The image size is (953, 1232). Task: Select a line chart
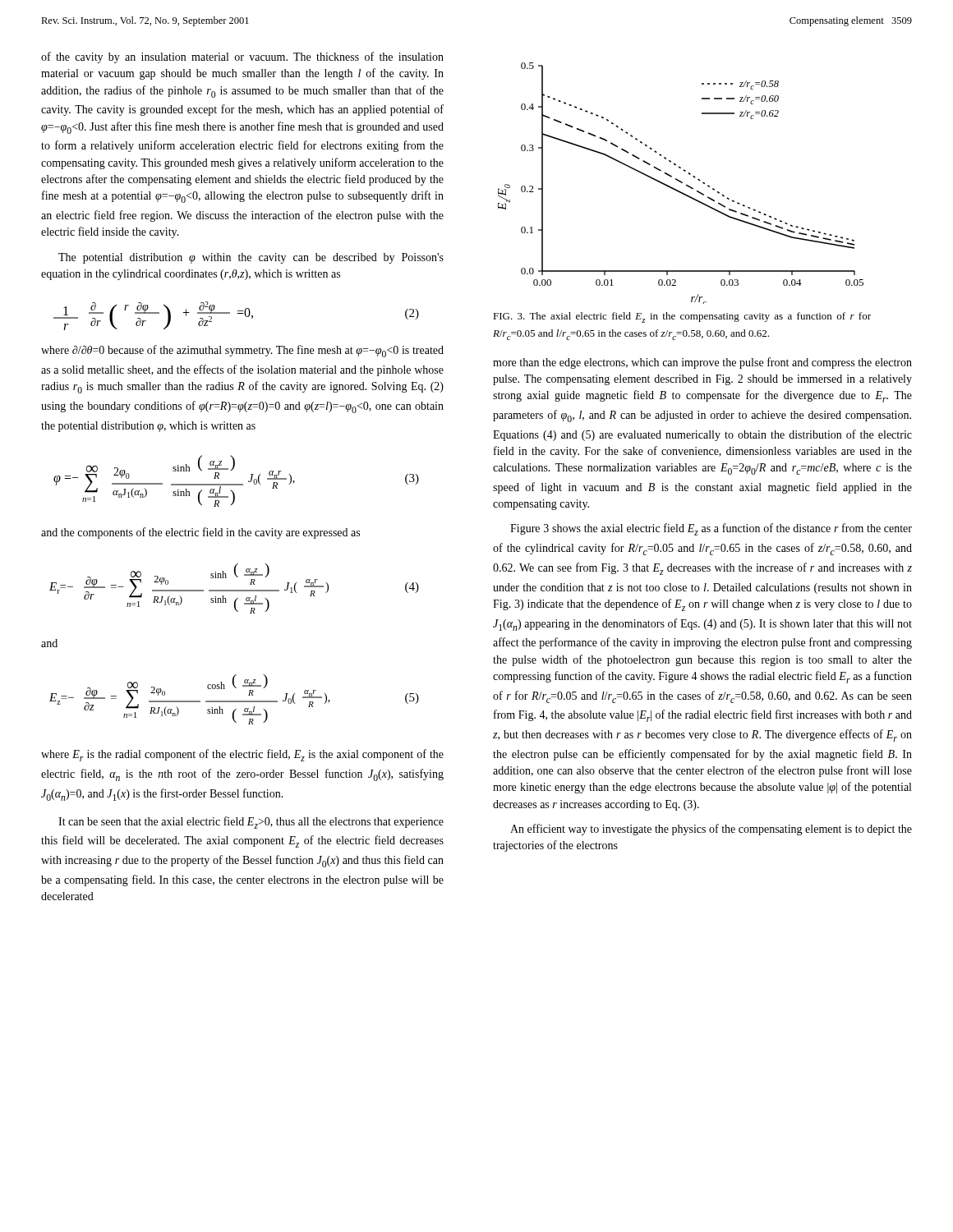(x=690, y=177)
